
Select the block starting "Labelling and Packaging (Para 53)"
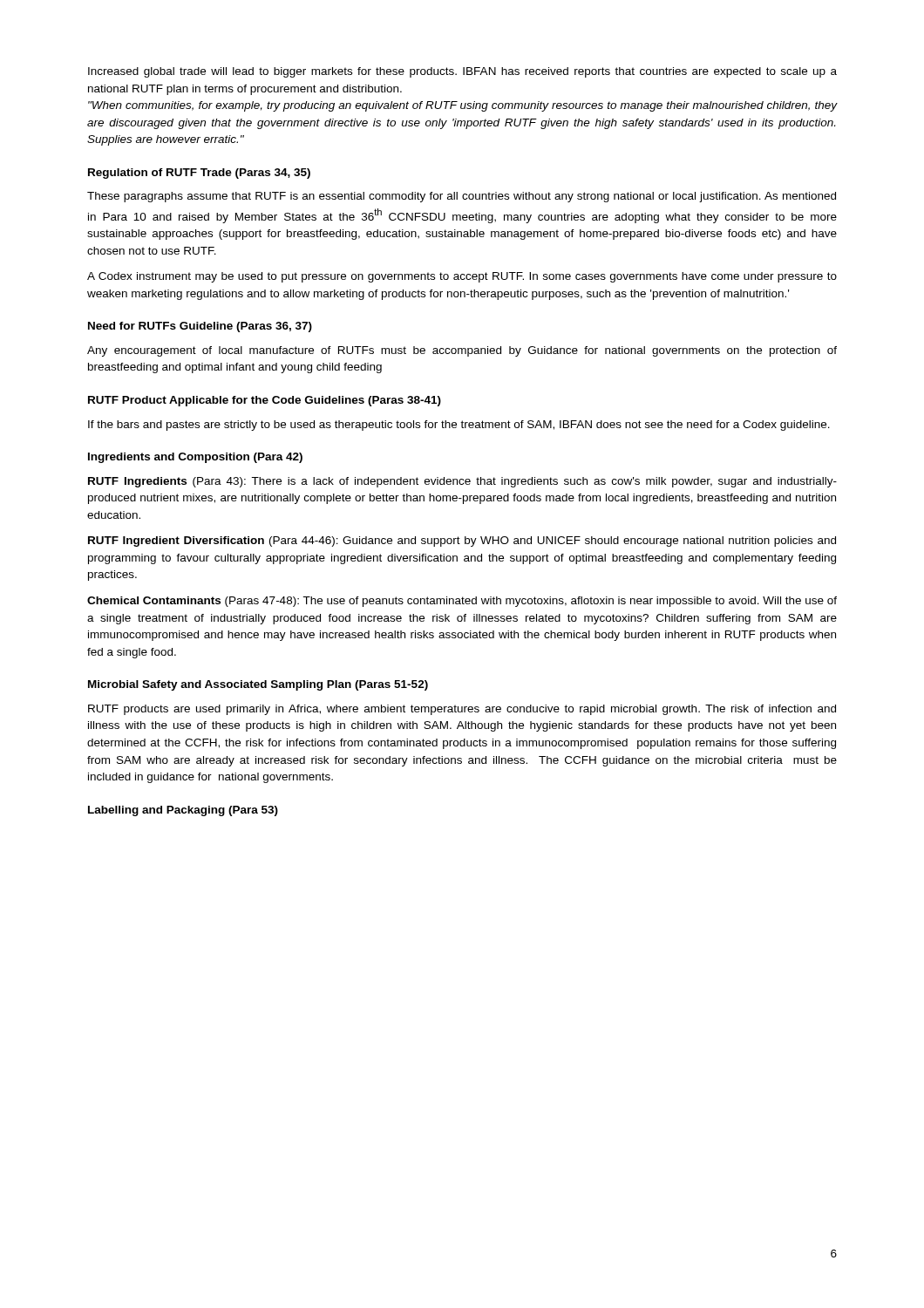183,809
